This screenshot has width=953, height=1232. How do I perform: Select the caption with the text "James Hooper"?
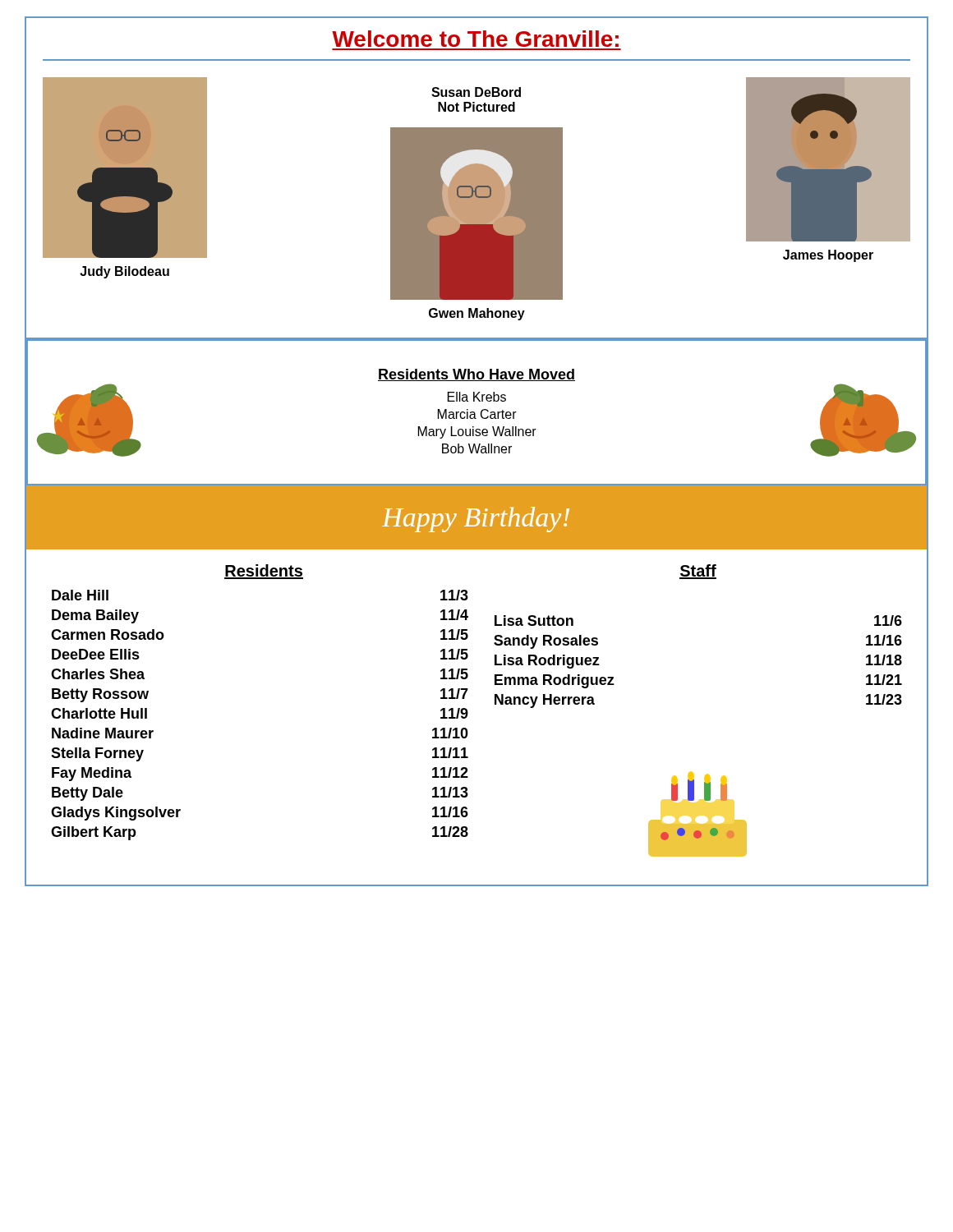pyautogui.click(x=828, y=255)
